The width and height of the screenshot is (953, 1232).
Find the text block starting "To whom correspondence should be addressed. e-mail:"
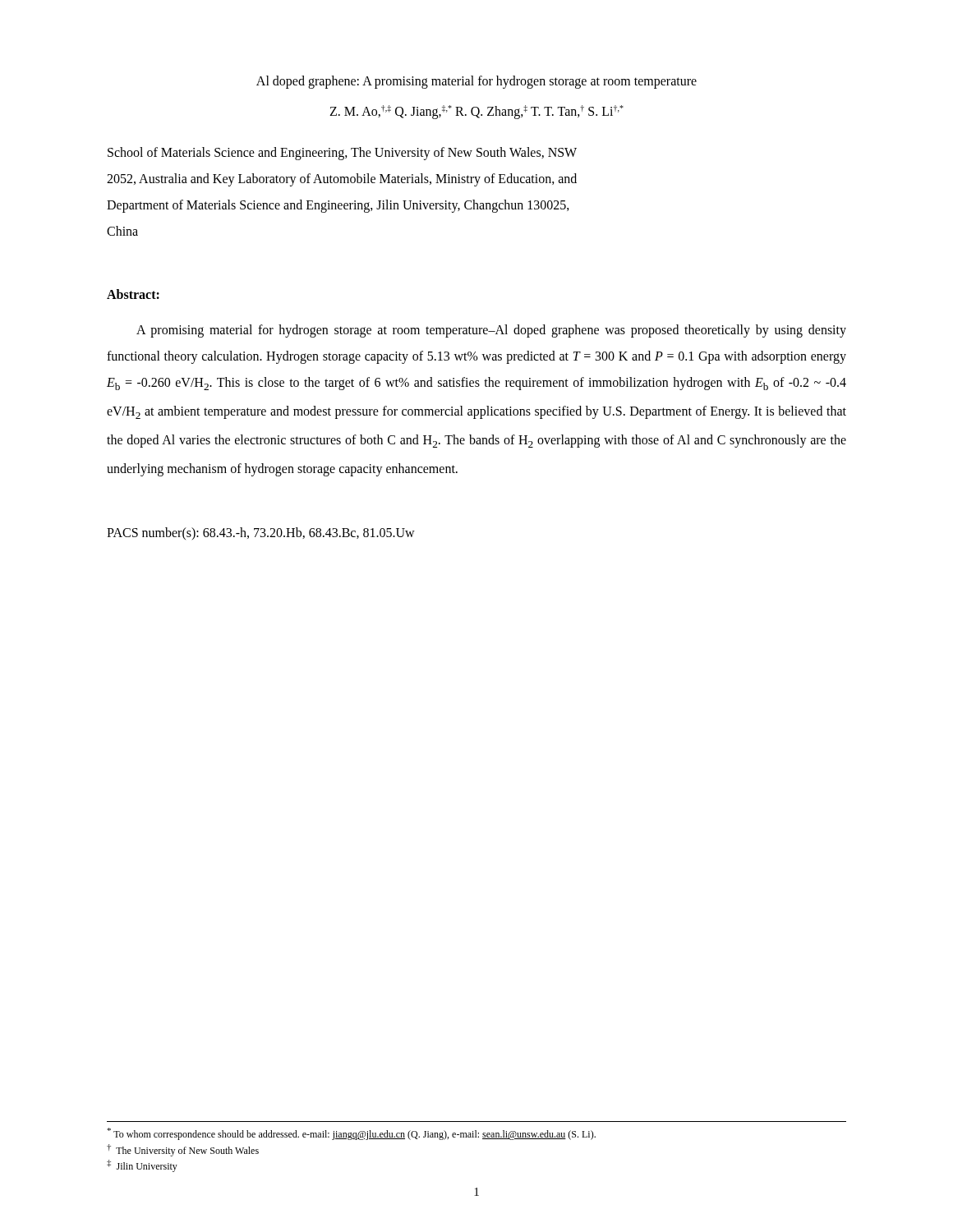352,1134
